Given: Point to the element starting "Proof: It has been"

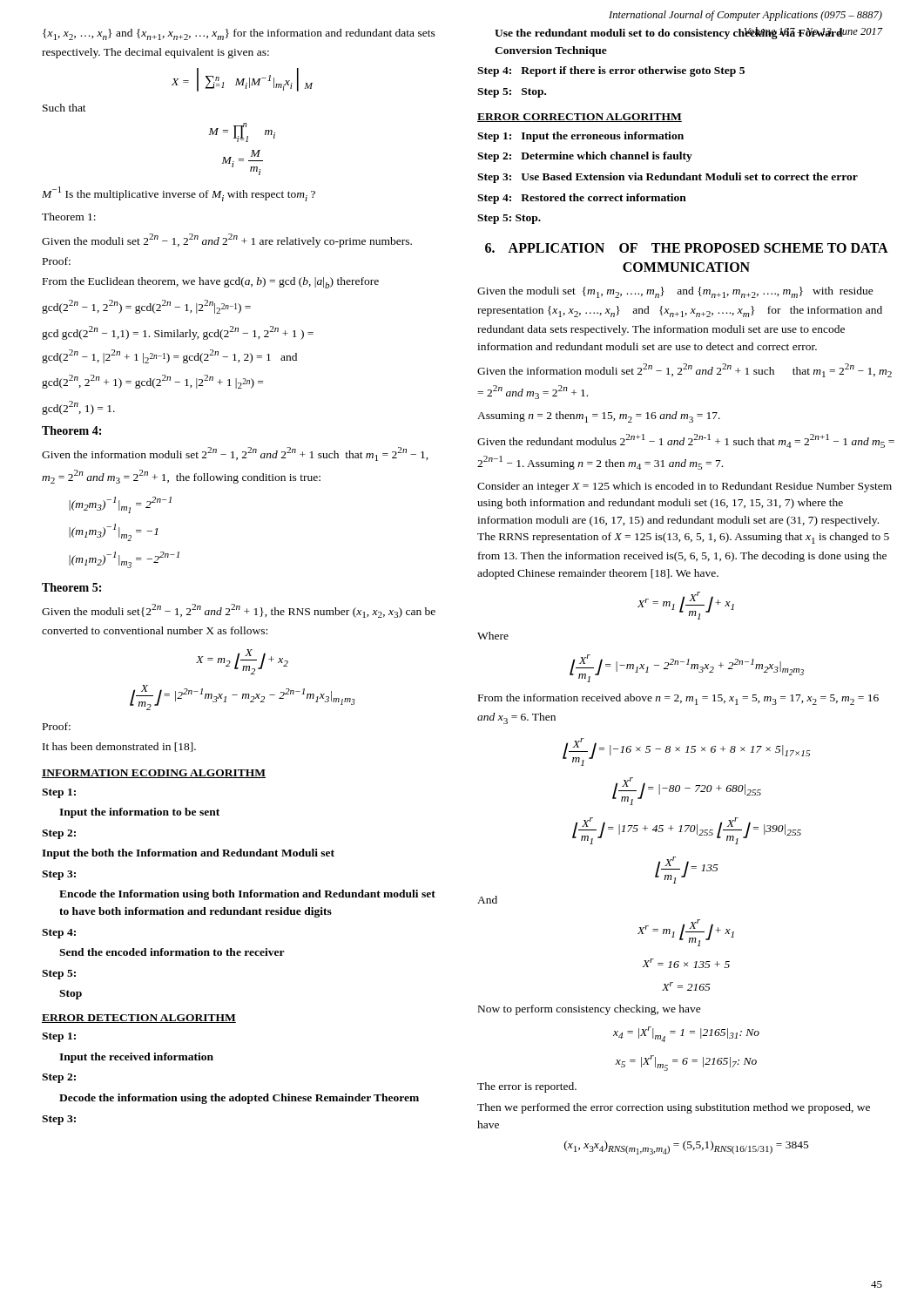Looking at the screenshot, I should 57,726.
